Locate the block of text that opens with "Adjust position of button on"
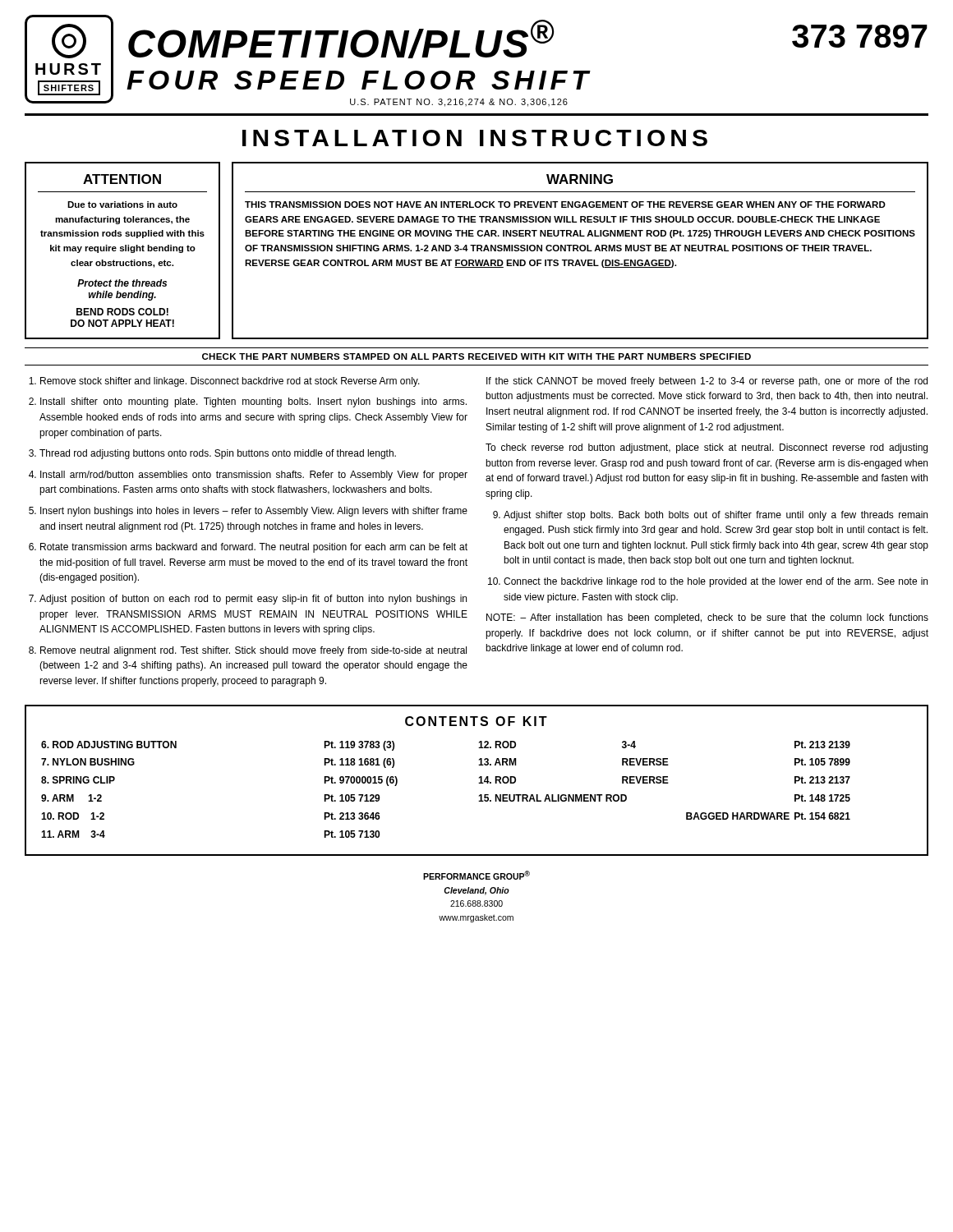Screen dimensions: 1232x953 click(253, 614)
